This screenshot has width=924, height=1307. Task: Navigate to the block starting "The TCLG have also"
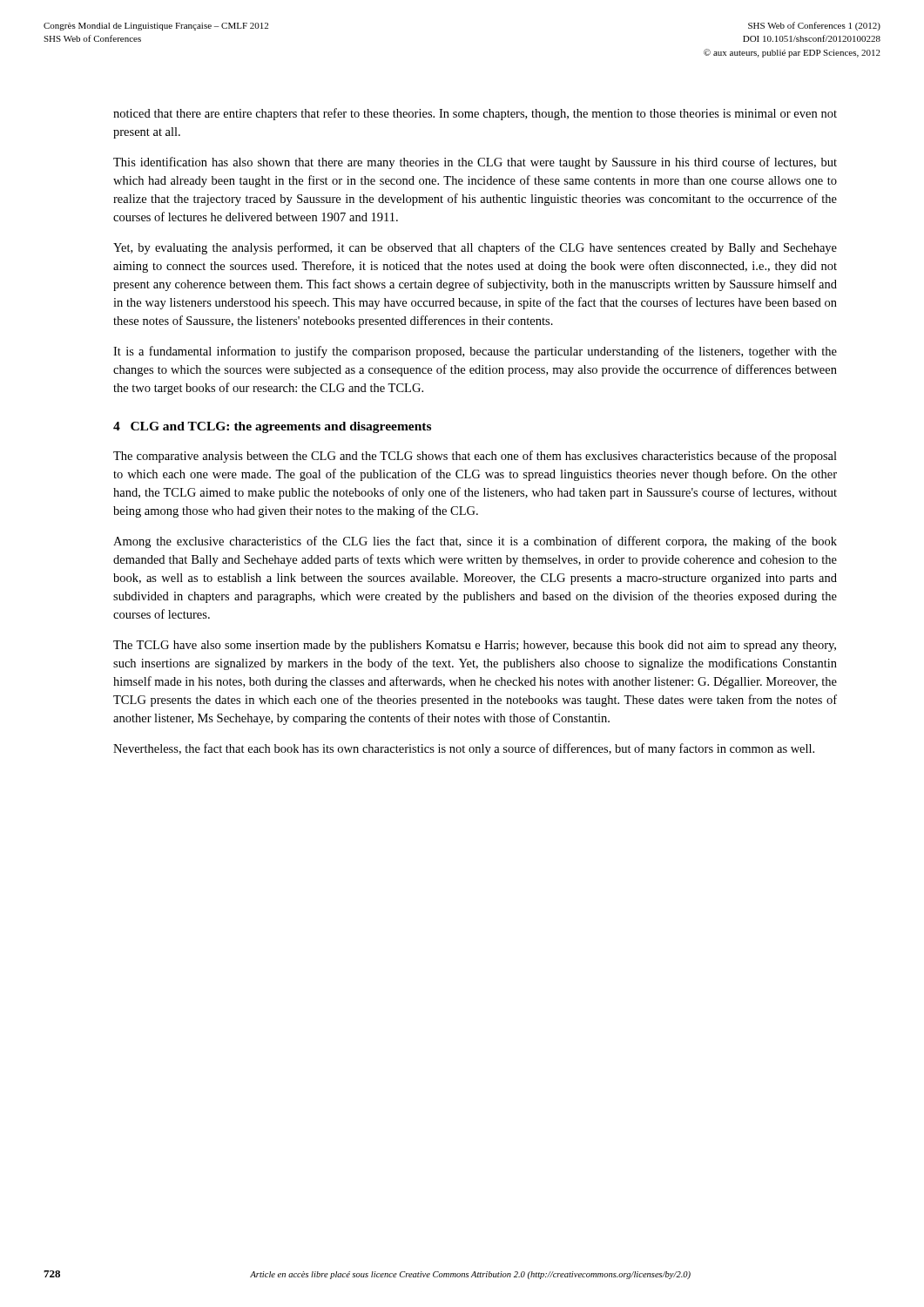475,681
